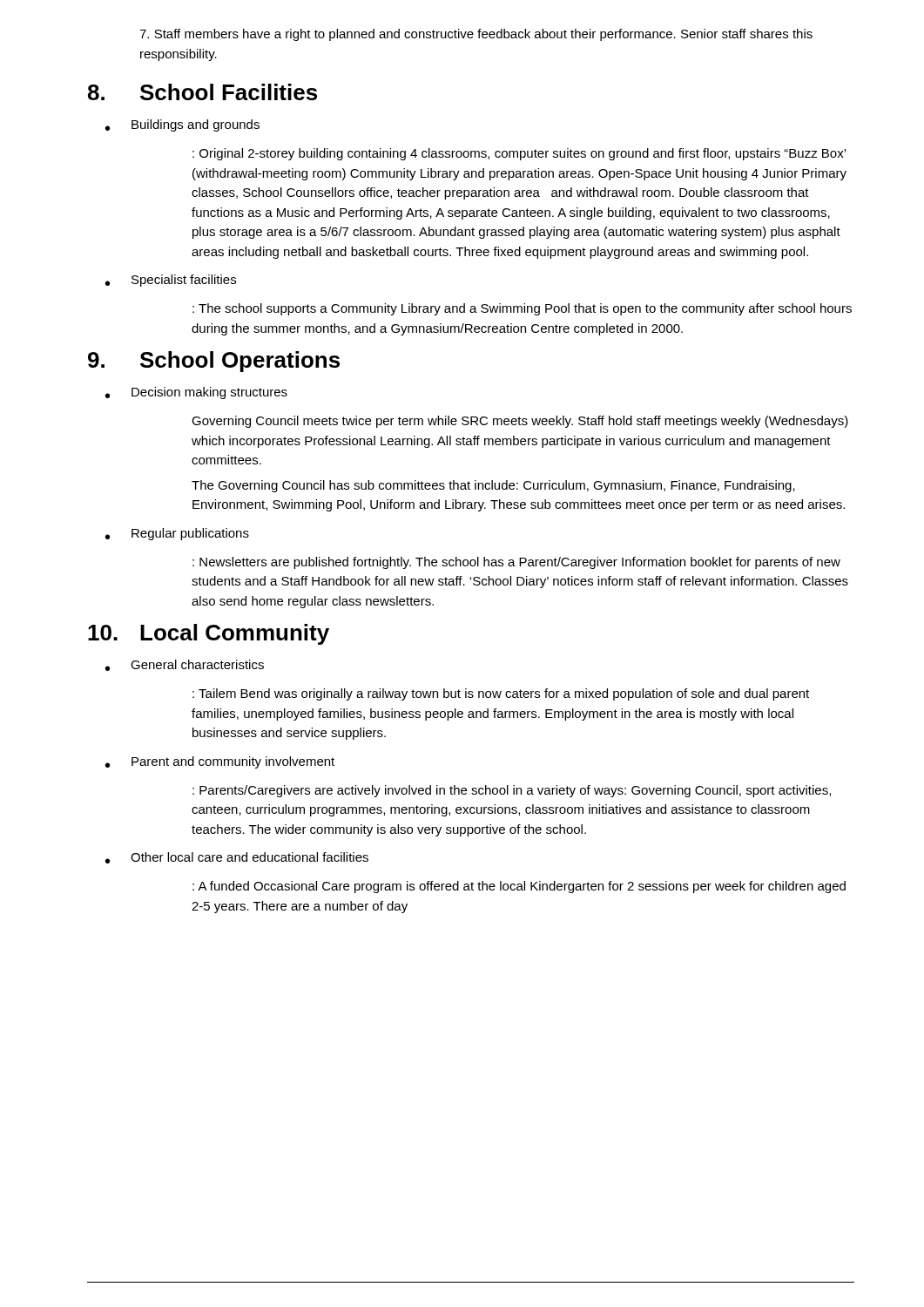Locate the block of text that opens with "Staff members have"
924x1307 pixels.
(x=476, y=43)
